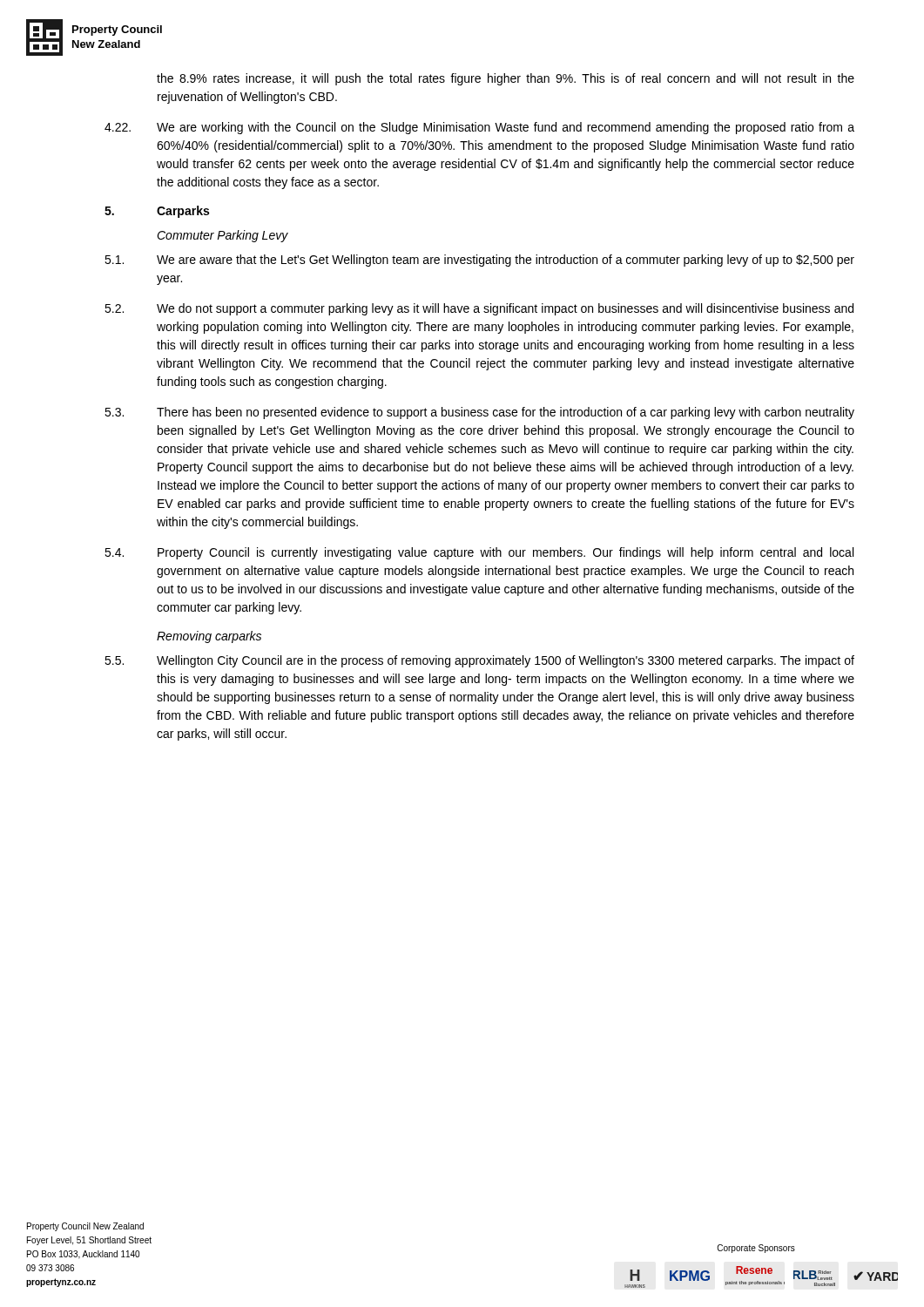
Task: Locate the list item that says "5.1. We are aware that"
Action: point(479,269)
